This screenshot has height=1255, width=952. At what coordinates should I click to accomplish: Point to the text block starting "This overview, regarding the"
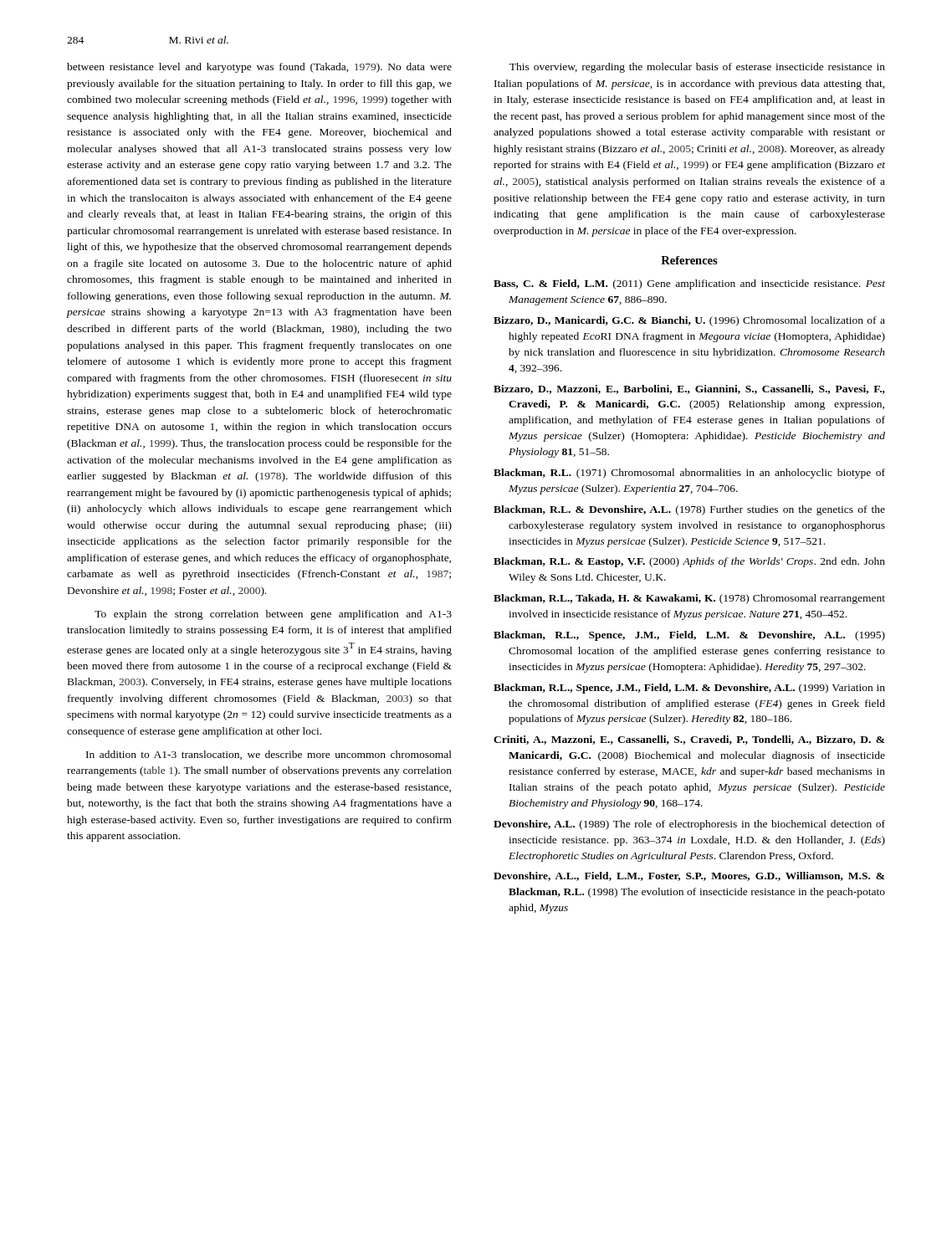689,148
